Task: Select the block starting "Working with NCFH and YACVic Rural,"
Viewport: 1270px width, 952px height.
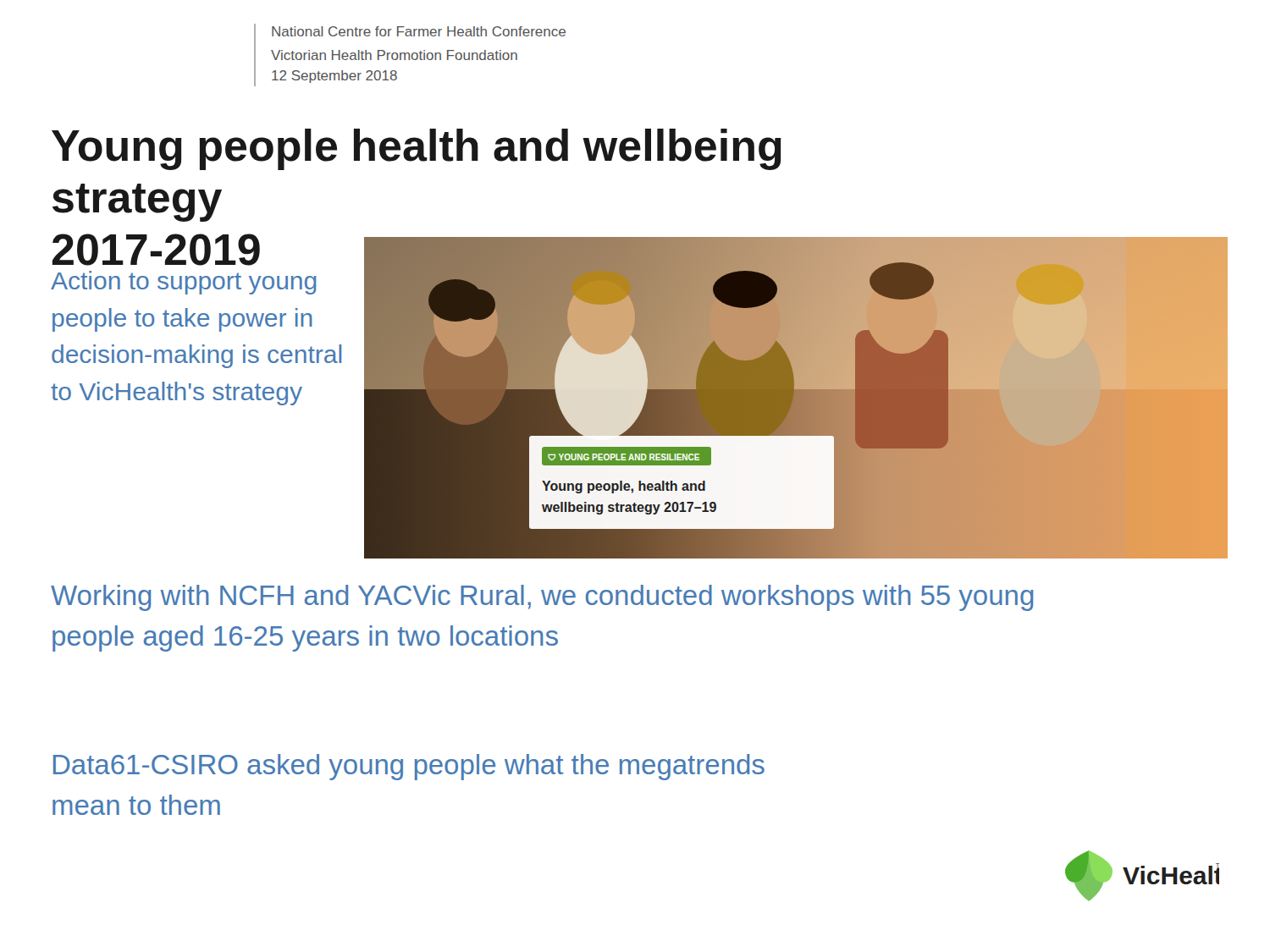Action: [543, 616]
